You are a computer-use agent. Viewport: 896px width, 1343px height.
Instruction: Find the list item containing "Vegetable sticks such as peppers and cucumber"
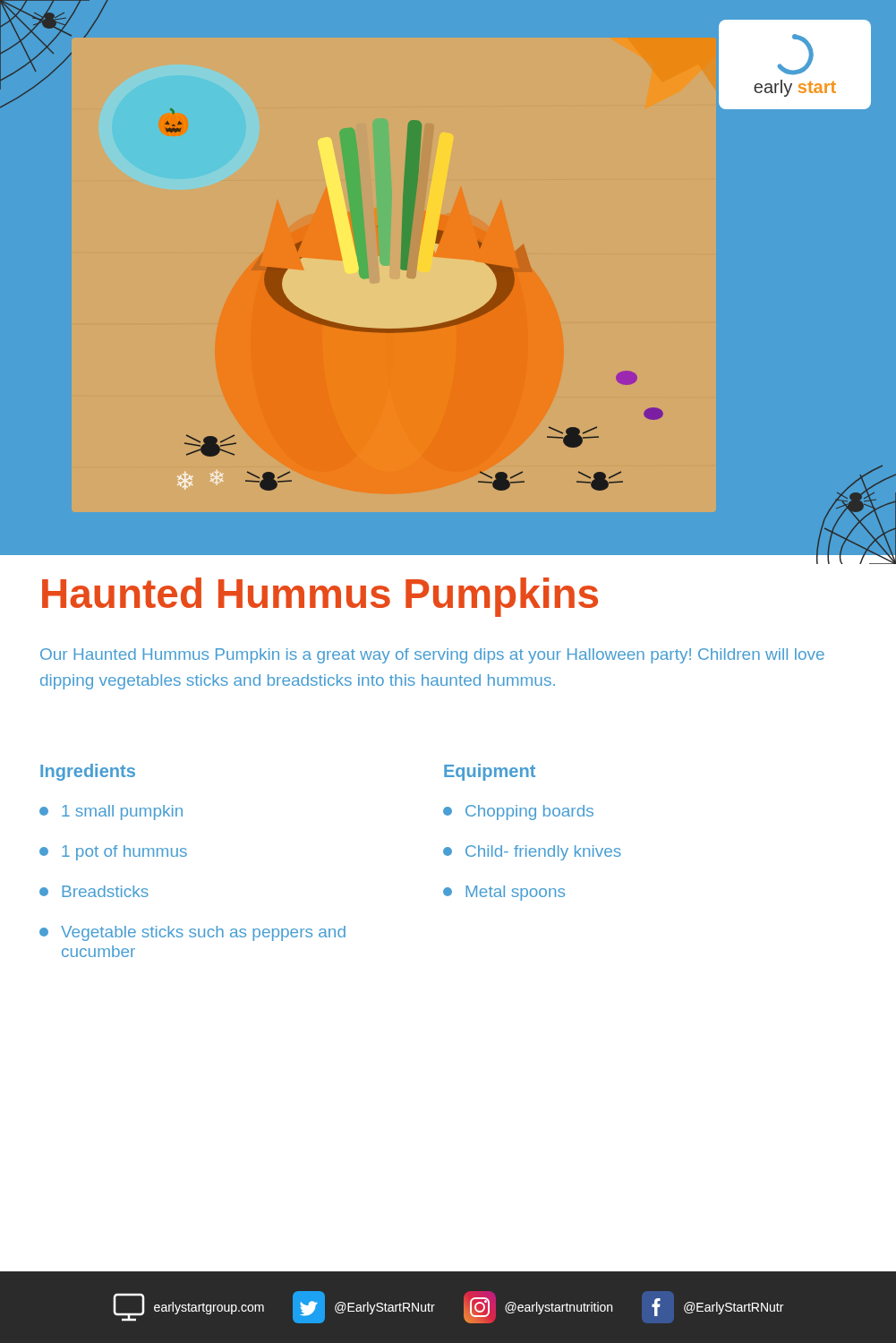pyautogui.click(x=218, y=942)
